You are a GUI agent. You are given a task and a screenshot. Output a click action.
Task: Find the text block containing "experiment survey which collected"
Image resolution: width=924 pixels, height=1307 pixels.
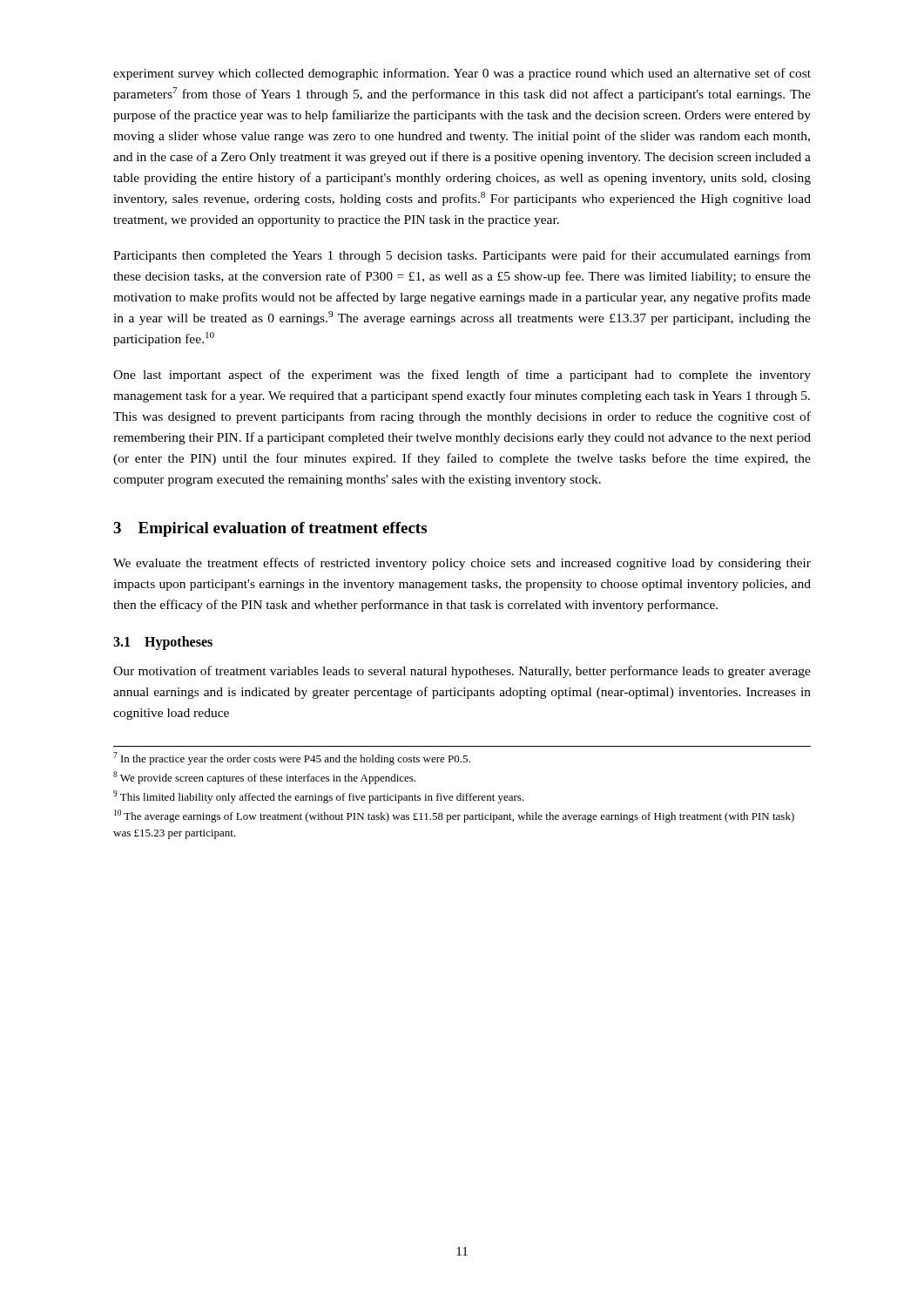(462, 146)
